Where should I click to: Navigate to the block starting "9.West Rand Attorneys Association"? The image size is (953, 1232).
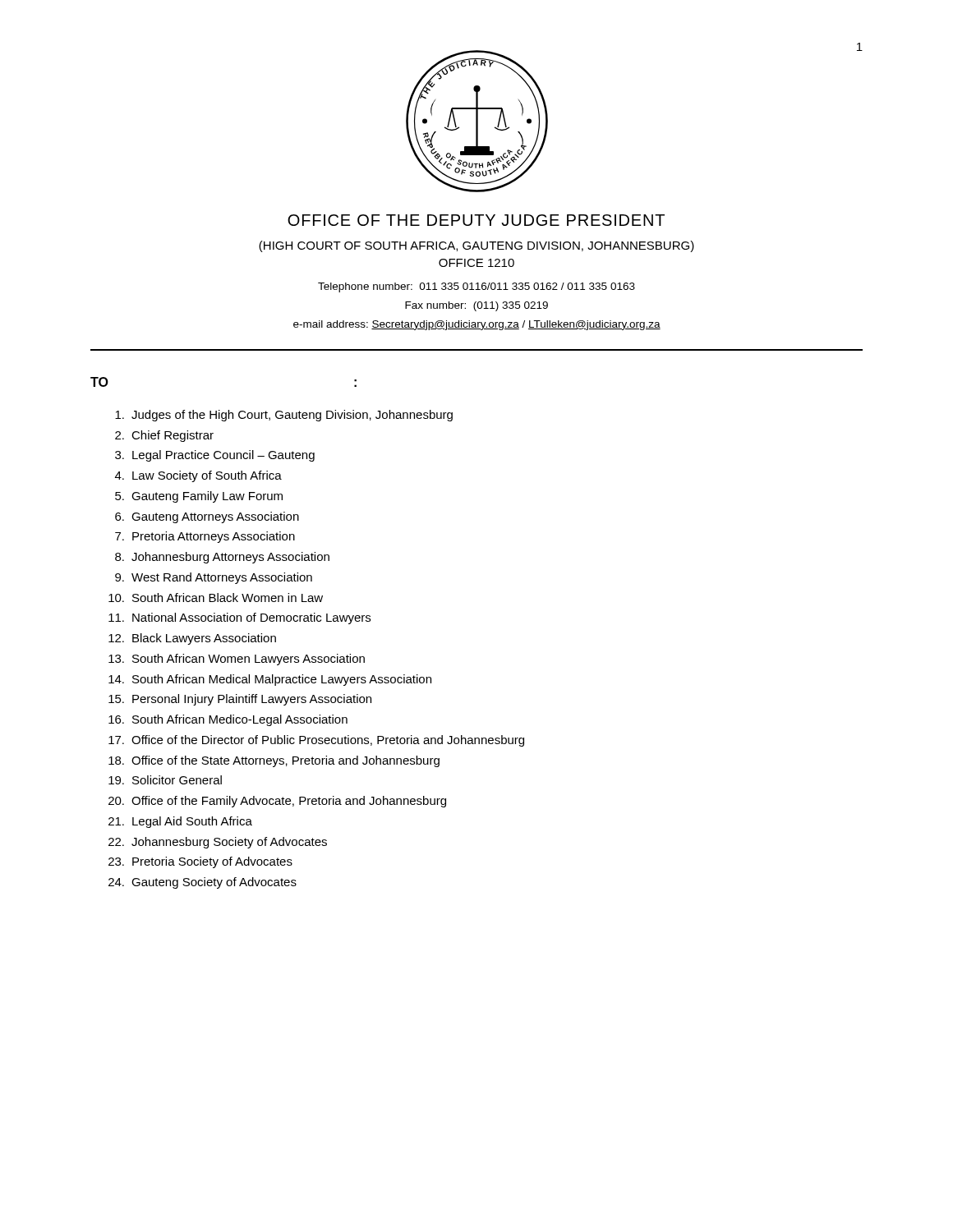[x=202, y=578]
